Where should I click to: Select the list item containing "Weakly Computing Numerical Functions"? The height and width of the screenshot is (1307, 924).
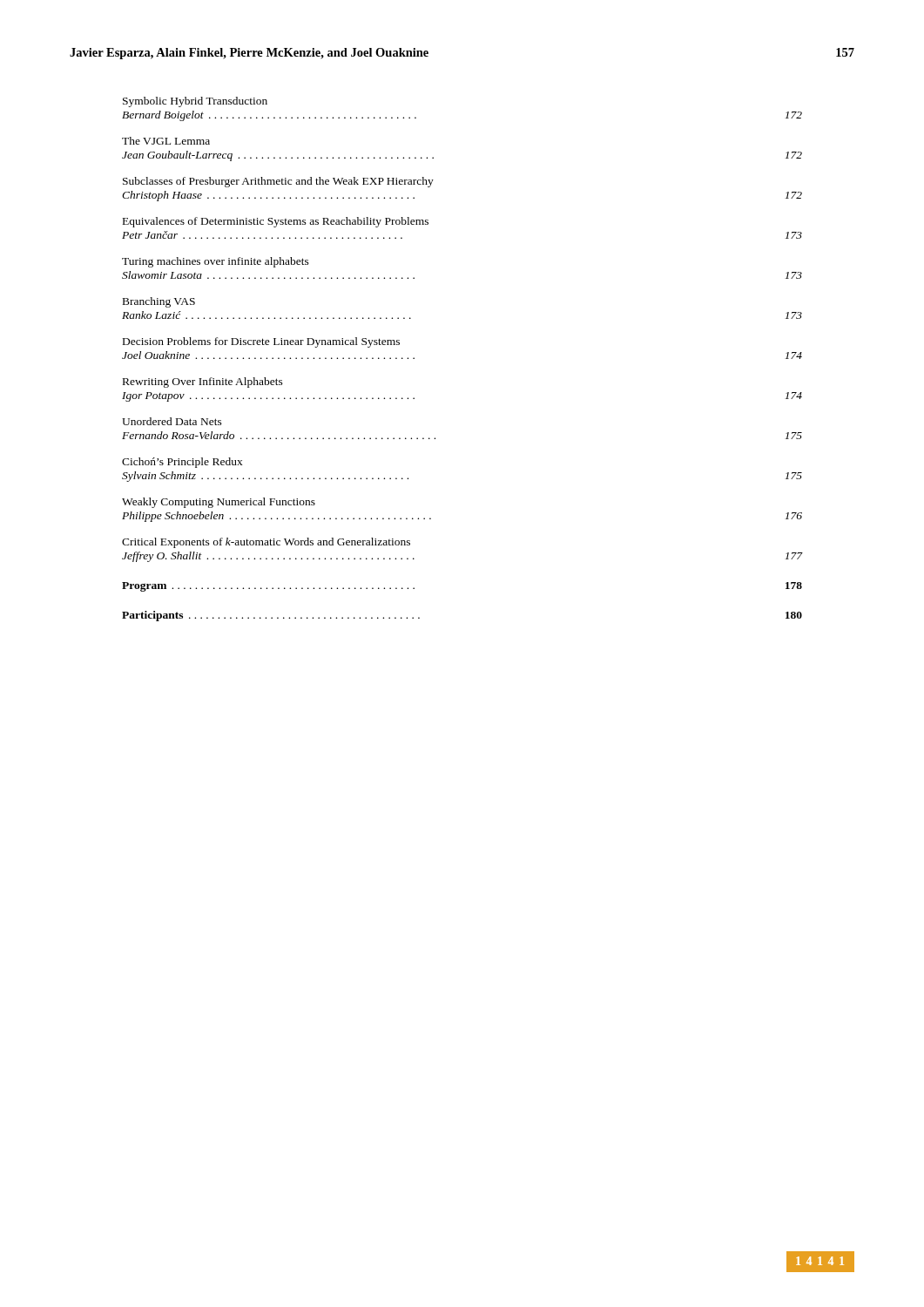pos(219,503)
